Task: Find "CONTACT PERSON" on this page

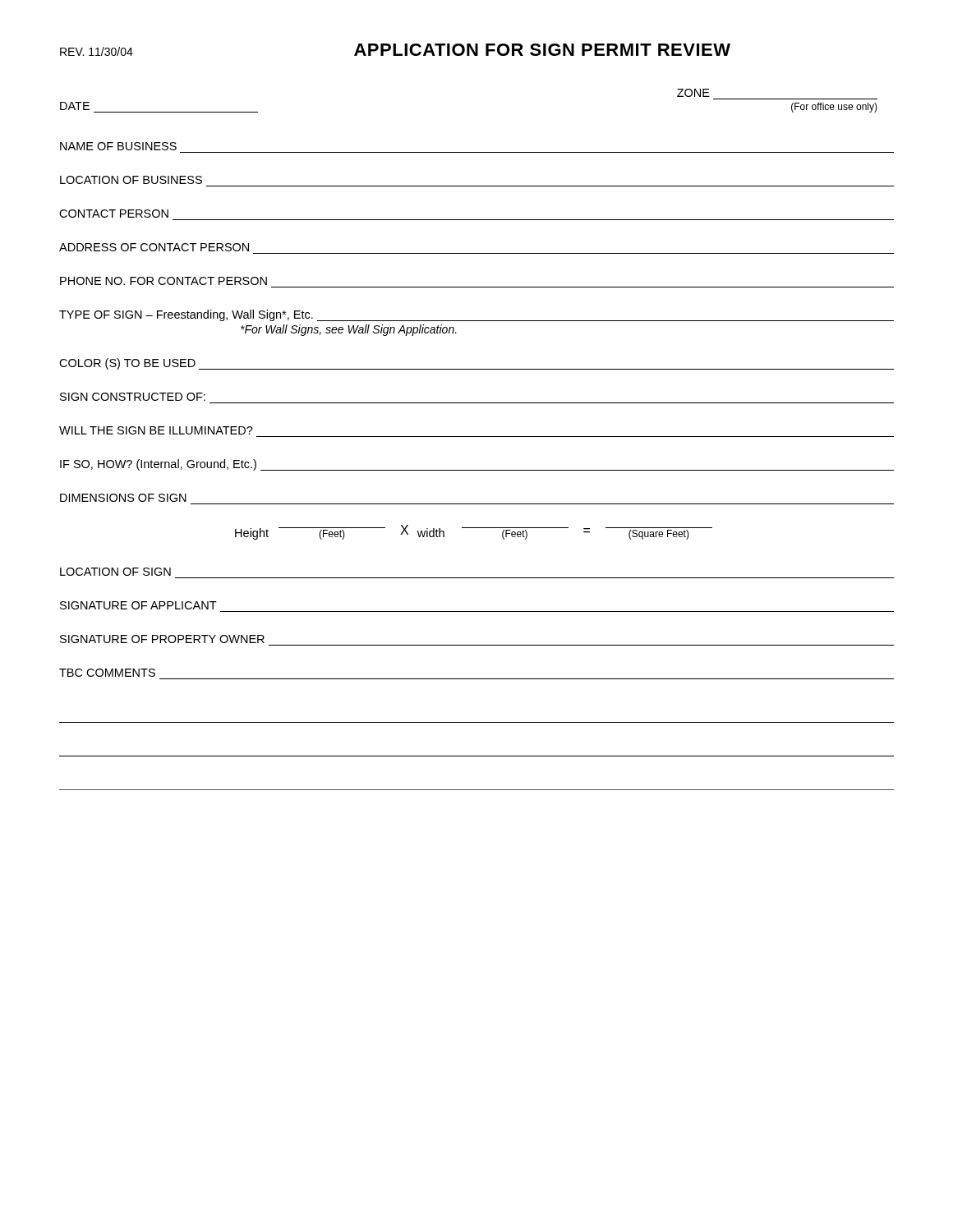Action: tap(476, 212)
